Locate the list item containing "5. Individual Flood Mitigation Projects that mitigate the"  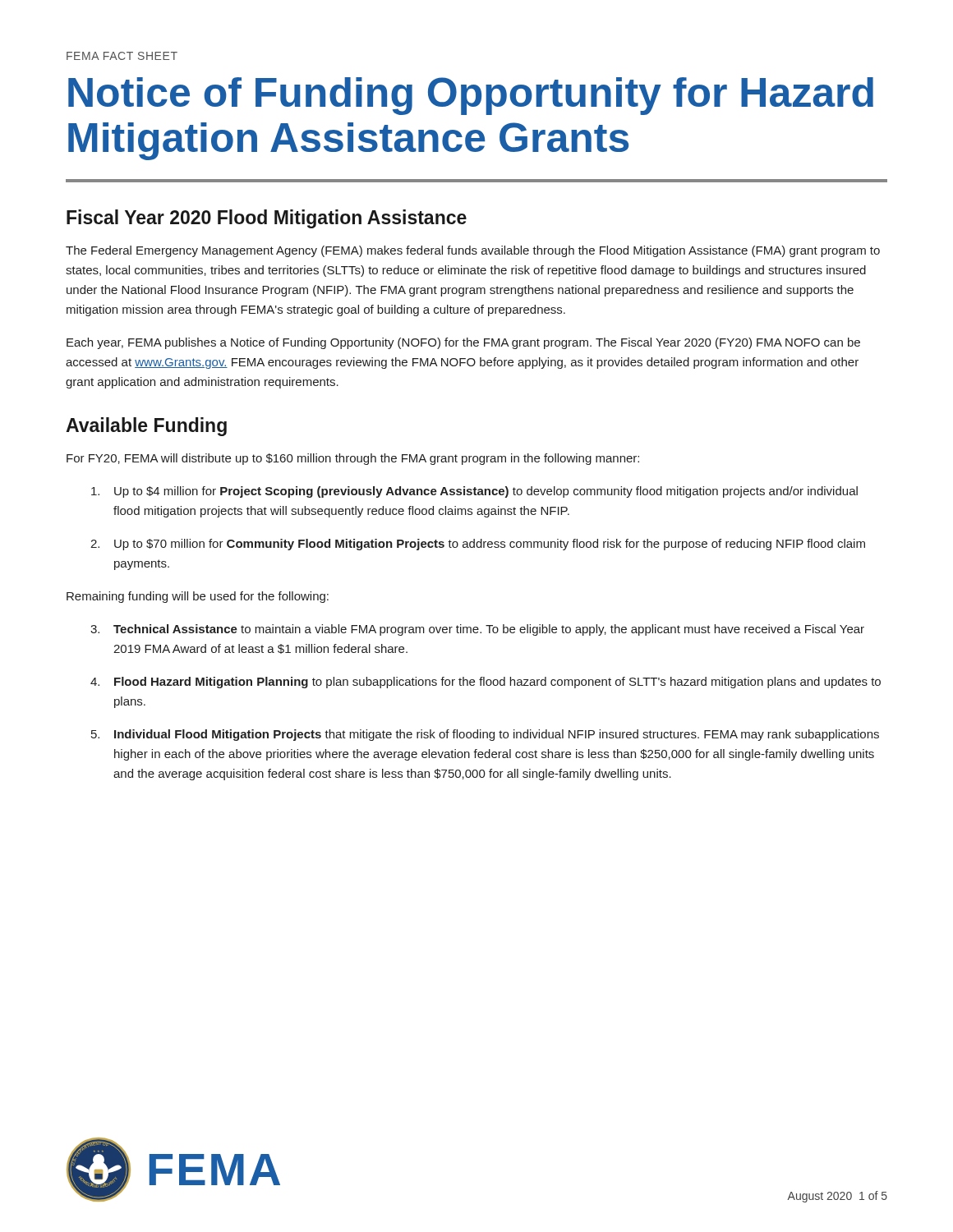tap(489, 754)
